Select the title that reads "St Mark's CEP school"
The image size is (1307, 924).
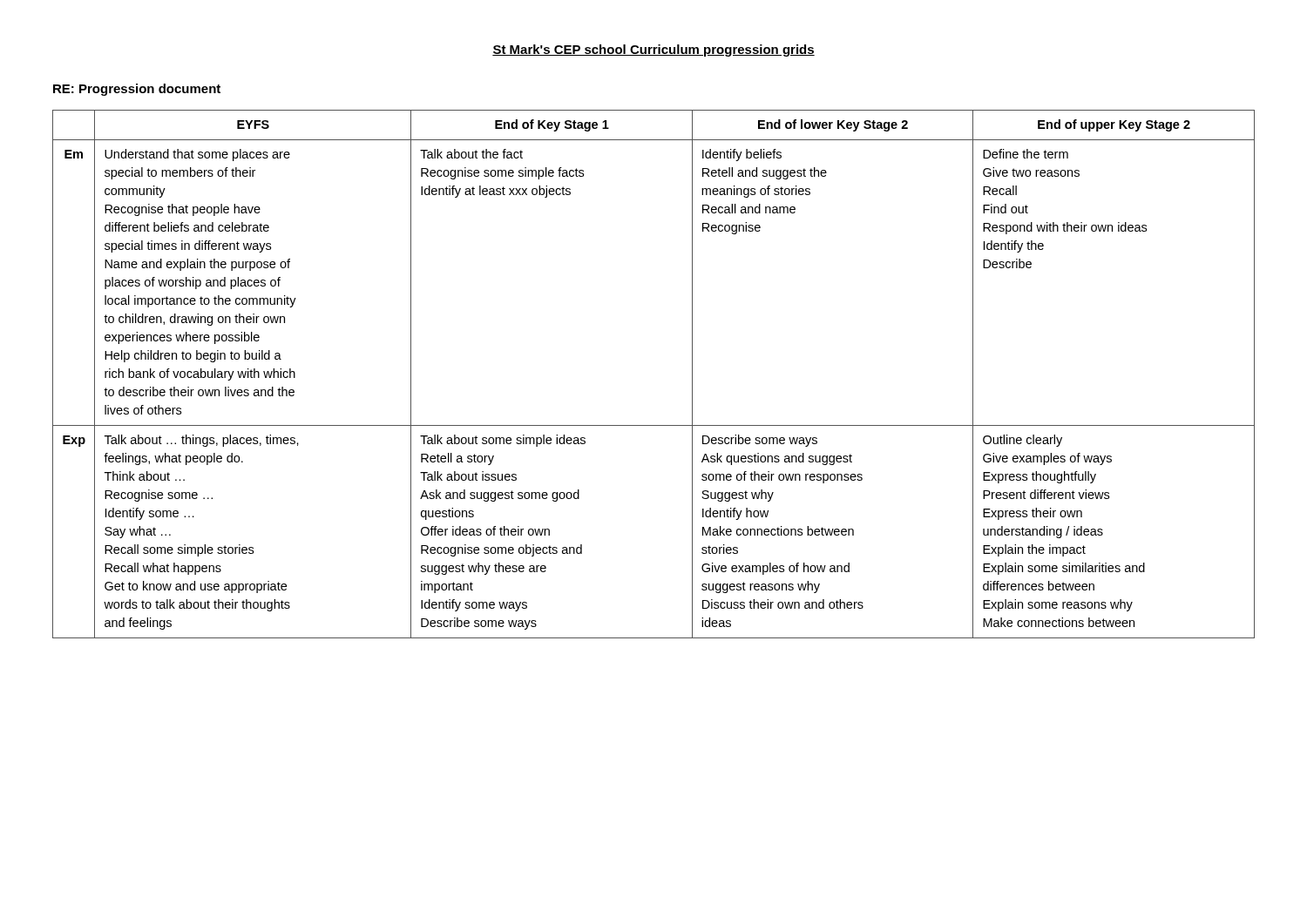[x=654, y=49]
